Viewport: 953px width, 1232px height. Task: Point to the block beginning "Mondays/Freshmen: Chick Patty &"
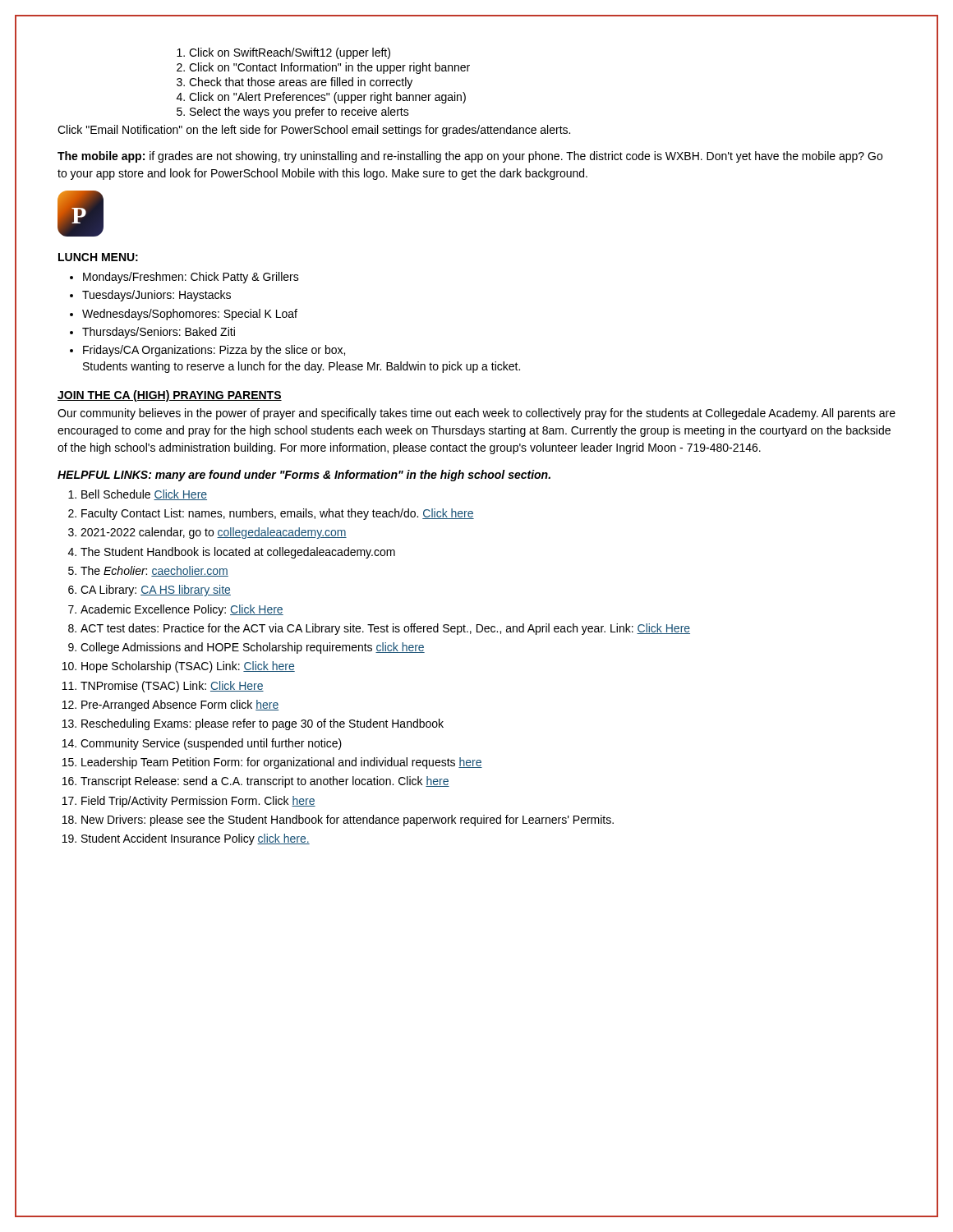coord(184,278)
